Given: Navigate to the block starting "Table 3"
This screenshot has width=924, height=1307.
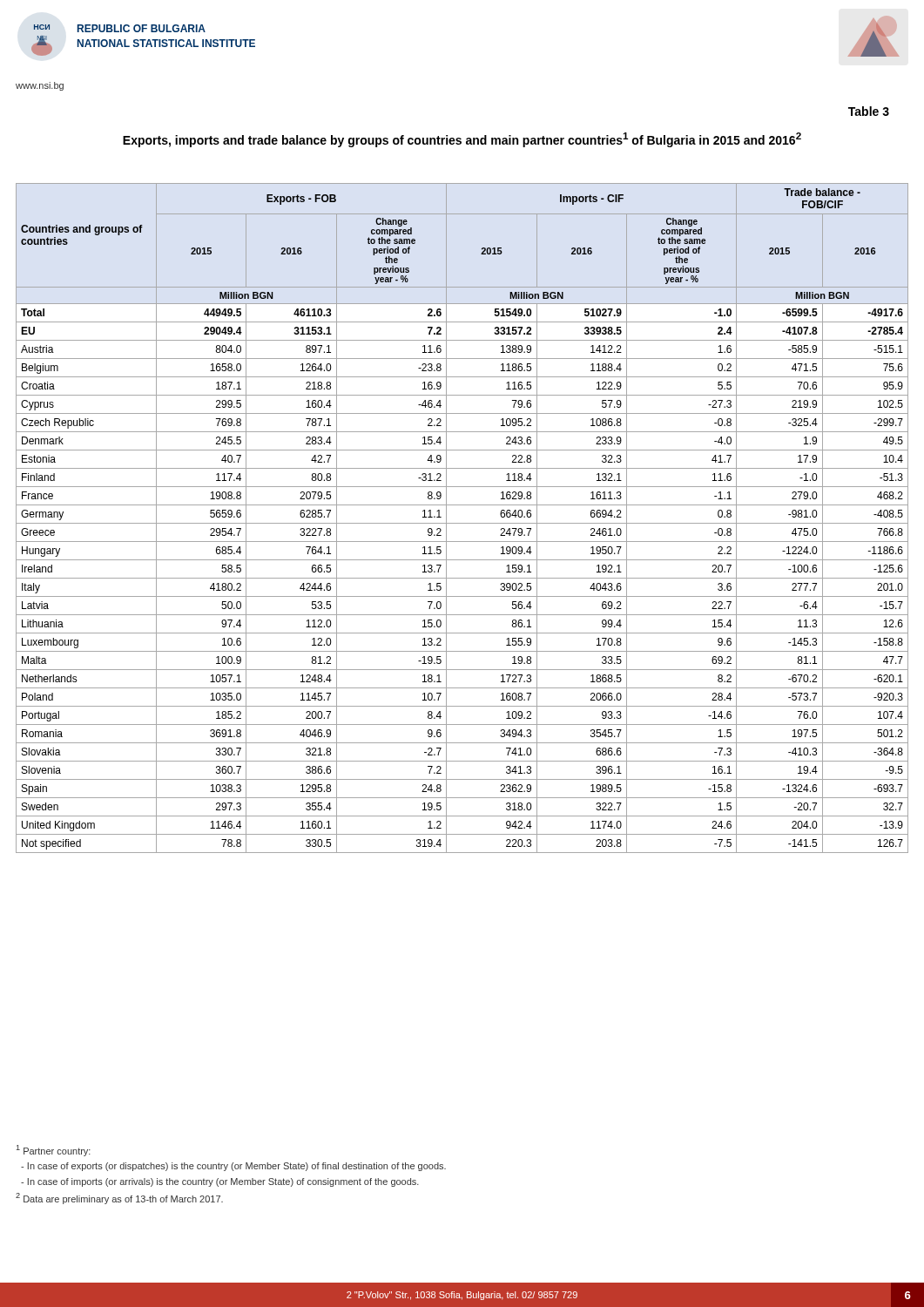Looking at the screenshot, I should [x=869, y=112].
